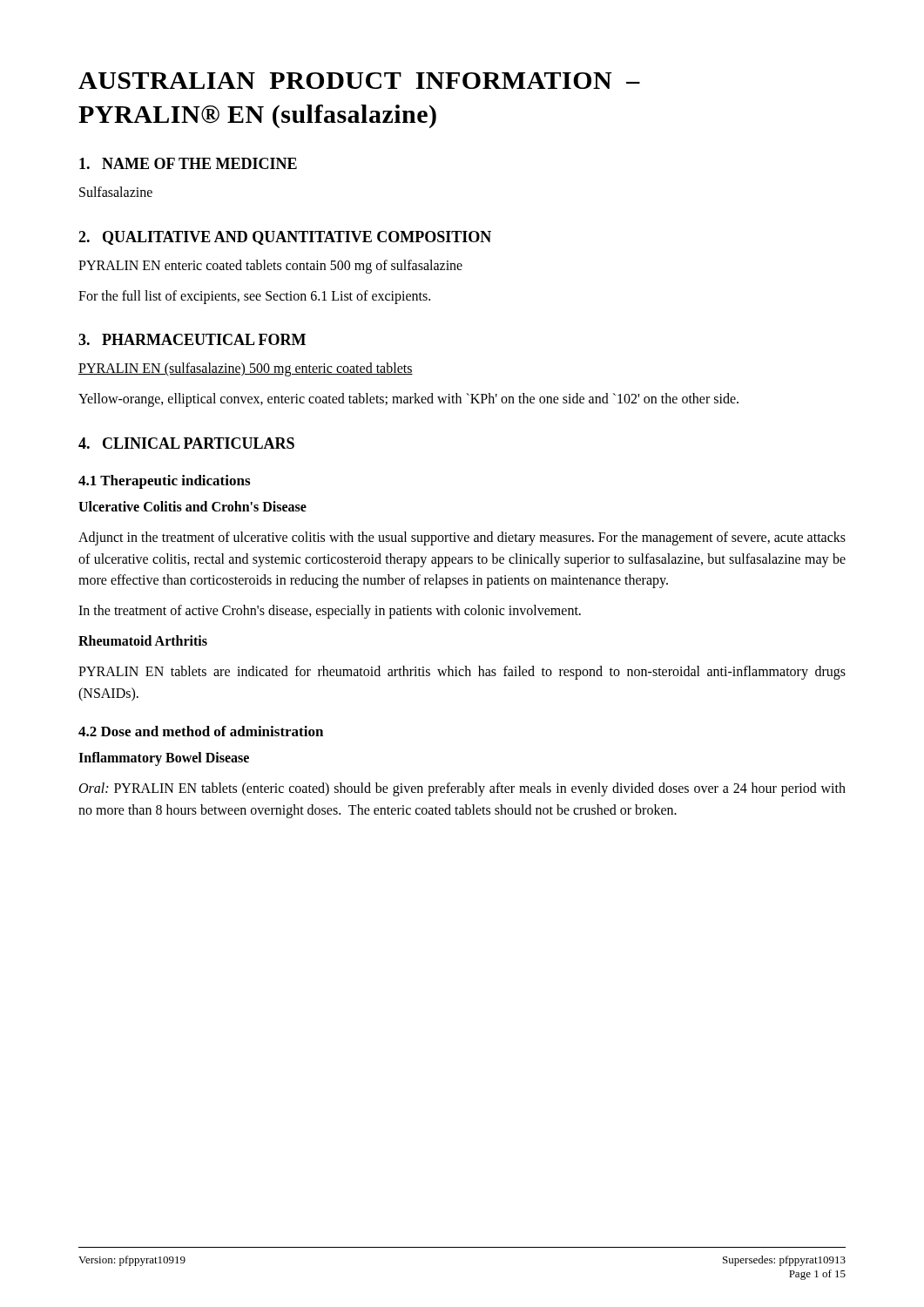Locate the text block with the text "In the treatment of active Crohn's disease,"

[x=330, y=610]
